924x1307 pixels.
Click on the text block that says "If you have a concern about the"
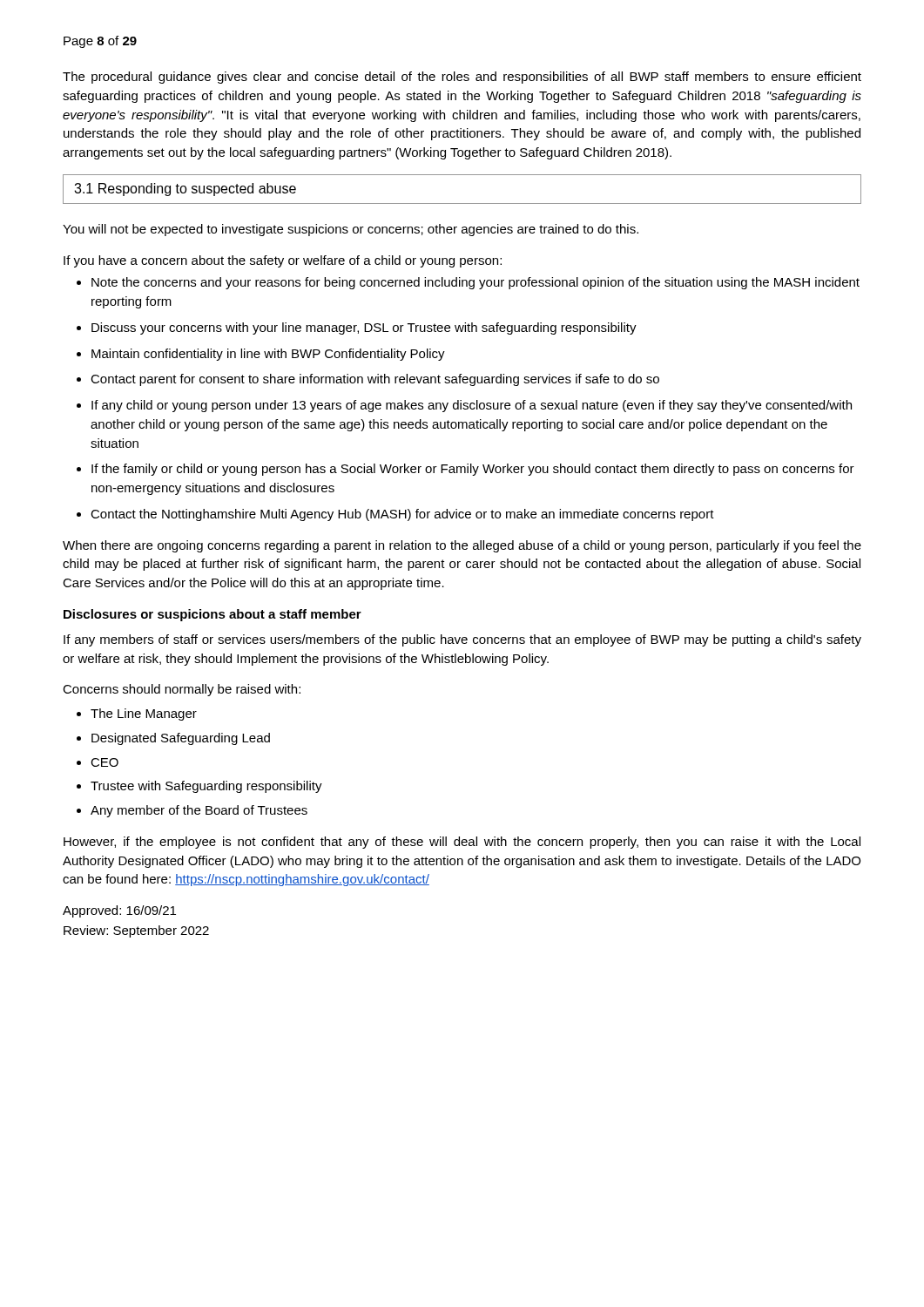(x=283, y=260)
